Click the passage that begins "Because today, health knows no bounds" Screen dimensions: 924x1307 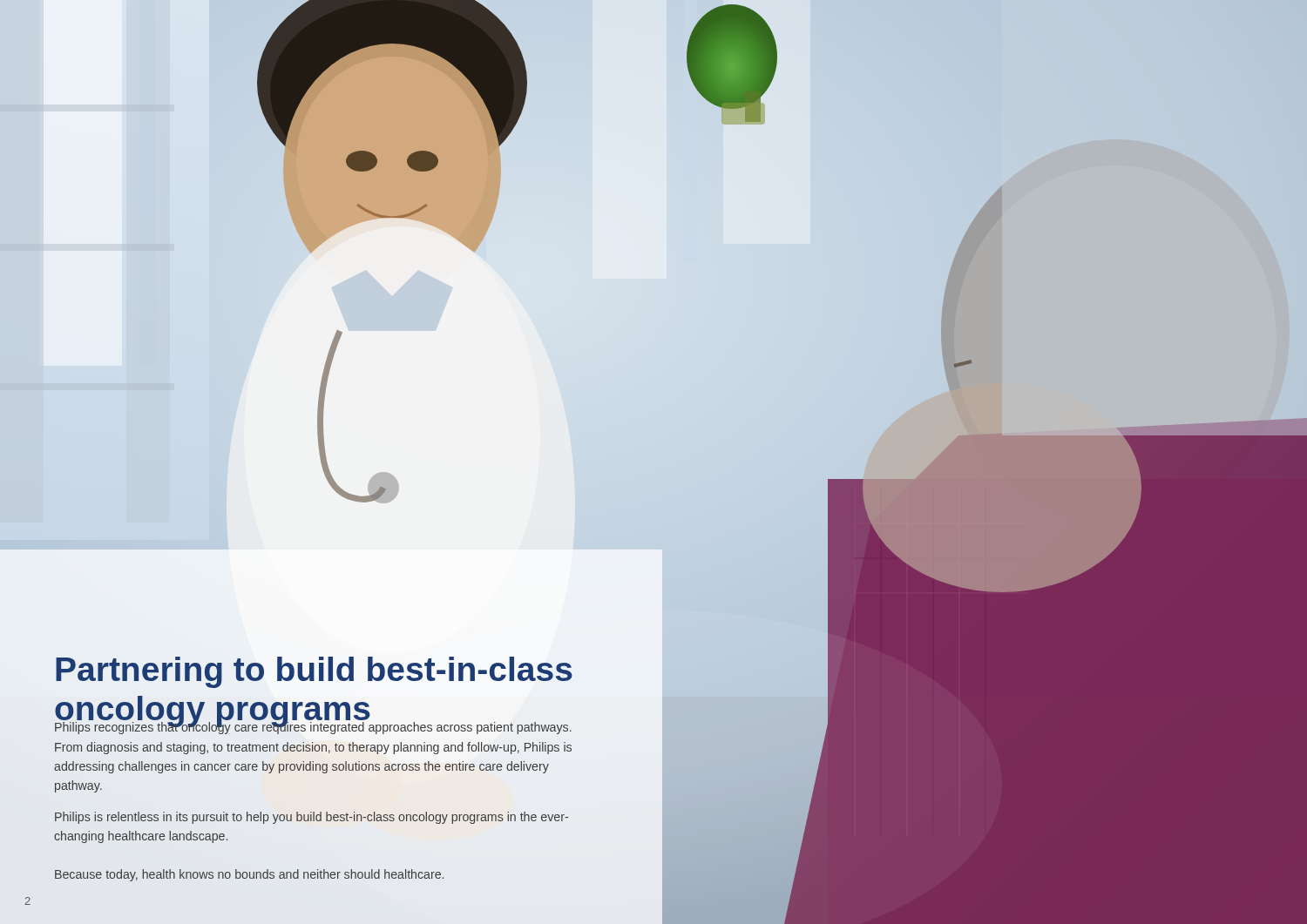click(x=323, y=874)
